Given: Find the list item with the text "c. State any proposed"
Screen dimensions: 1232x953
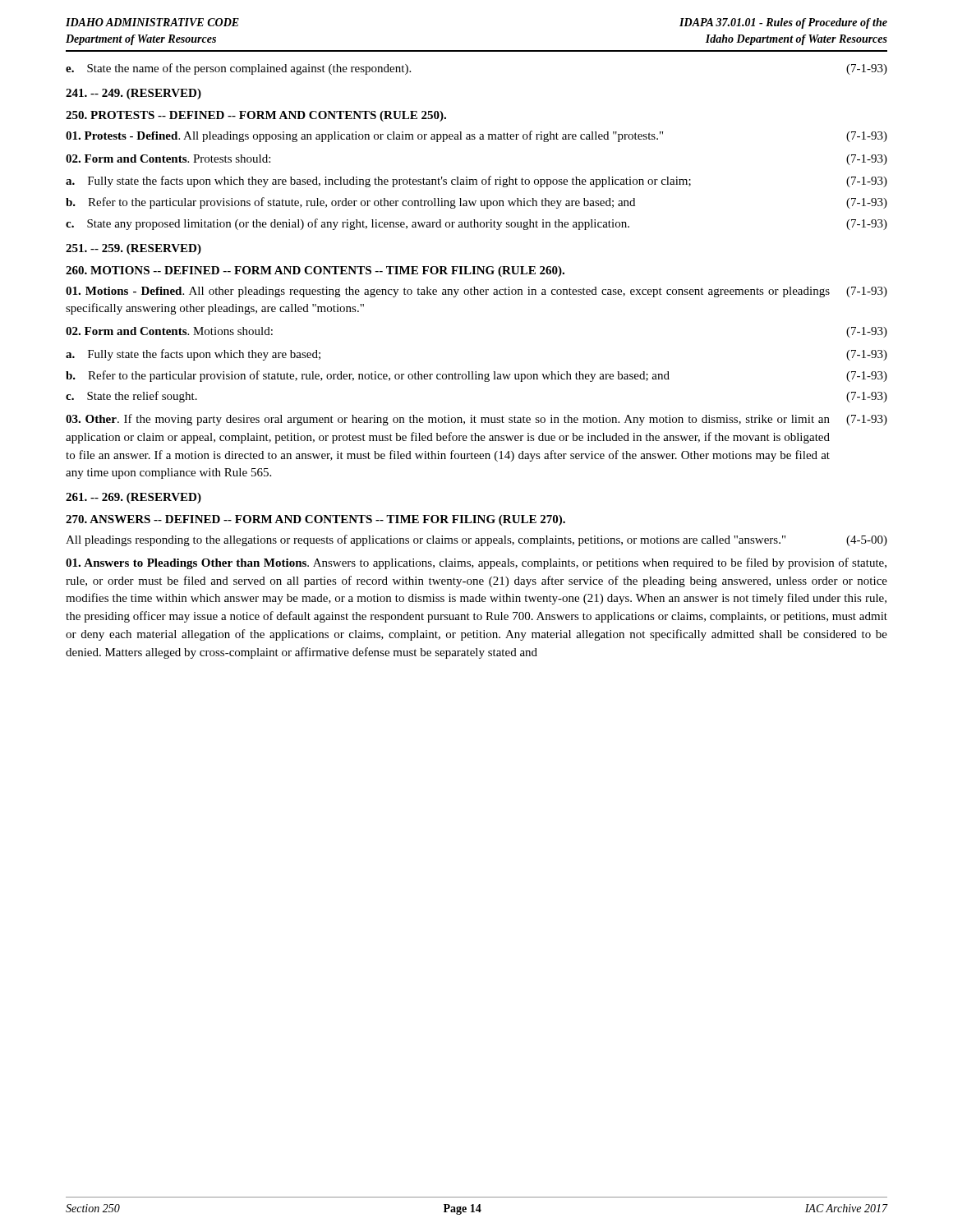Looking at the screenshot, I should pos(476,224).
